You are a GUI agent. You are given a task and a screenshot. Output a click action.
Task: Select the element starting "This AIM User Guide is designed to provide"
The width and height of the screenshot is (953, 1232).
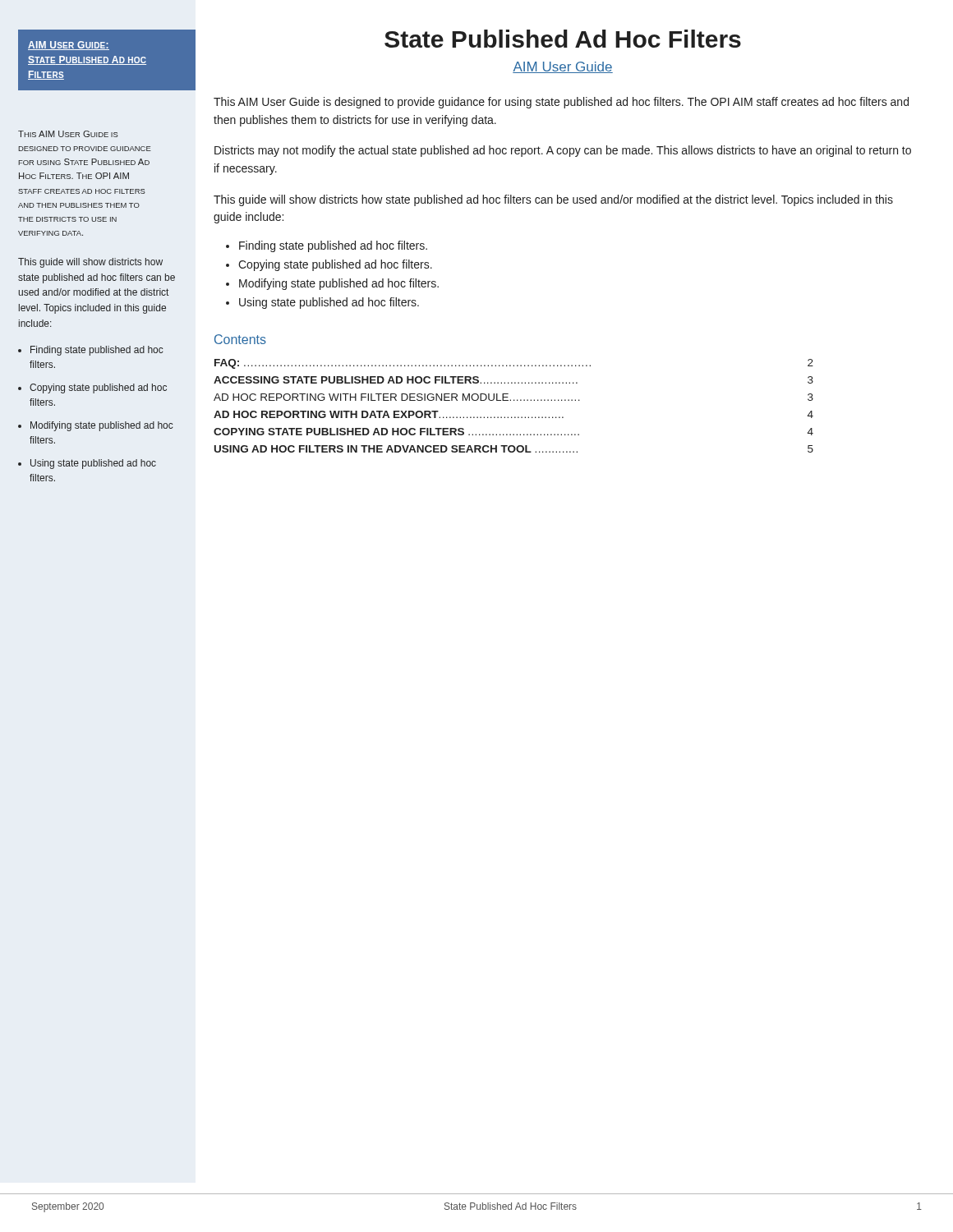coord(562,111)
